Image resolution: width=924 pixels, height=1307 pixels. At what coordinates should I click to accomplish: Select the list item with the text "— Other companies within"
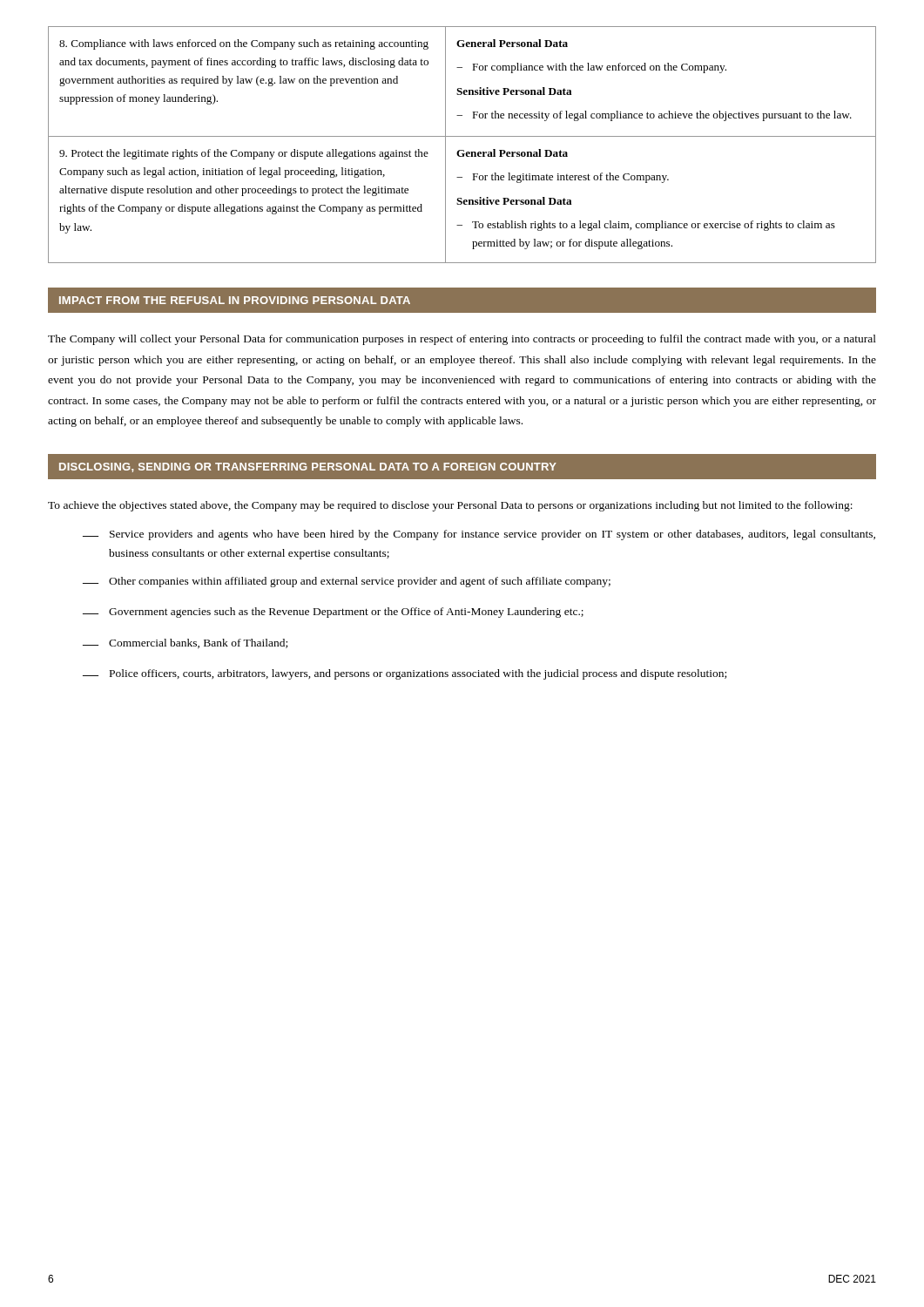[479, 583]
